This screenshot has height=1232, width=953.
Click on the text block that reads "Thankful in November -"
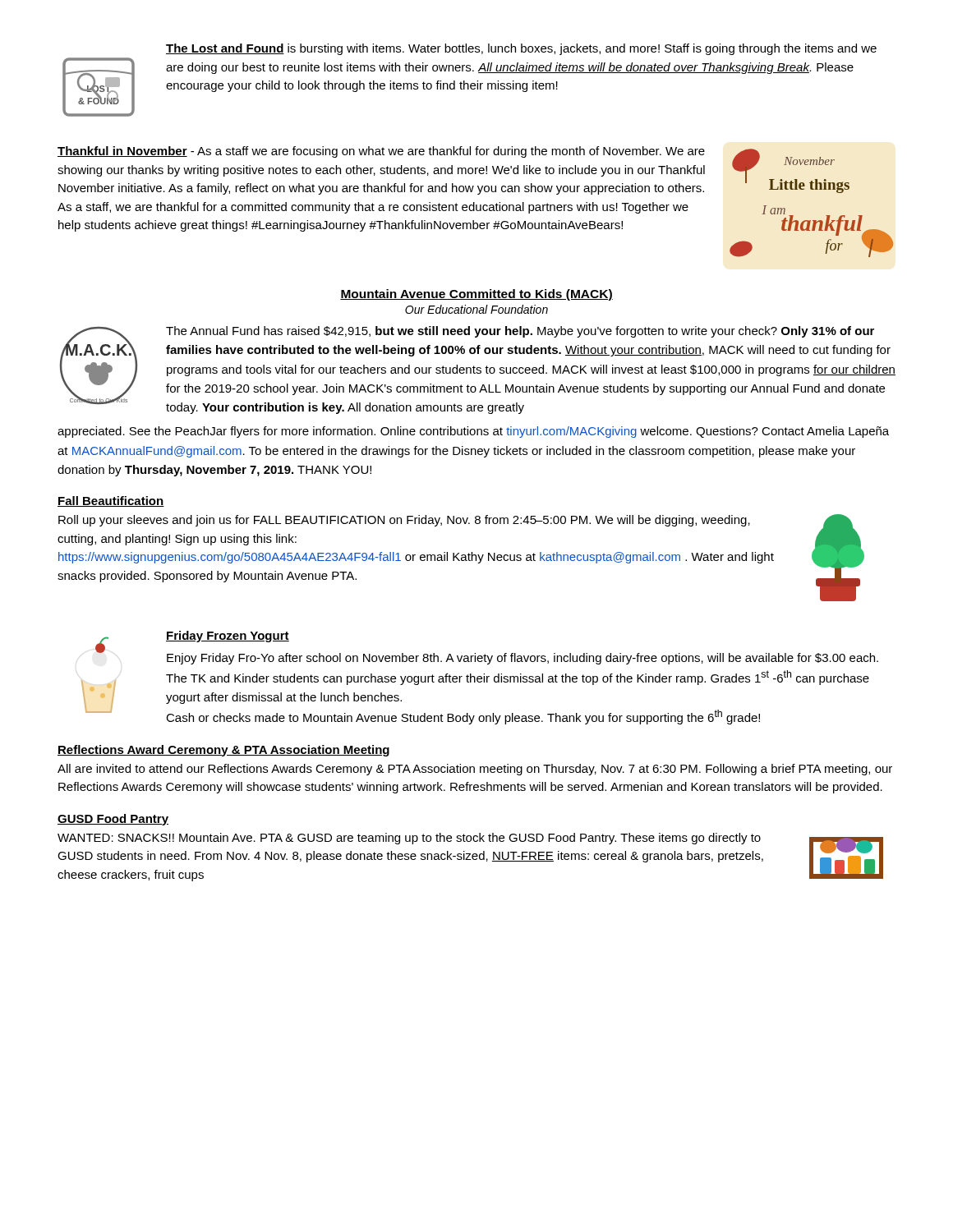[476, 207]
